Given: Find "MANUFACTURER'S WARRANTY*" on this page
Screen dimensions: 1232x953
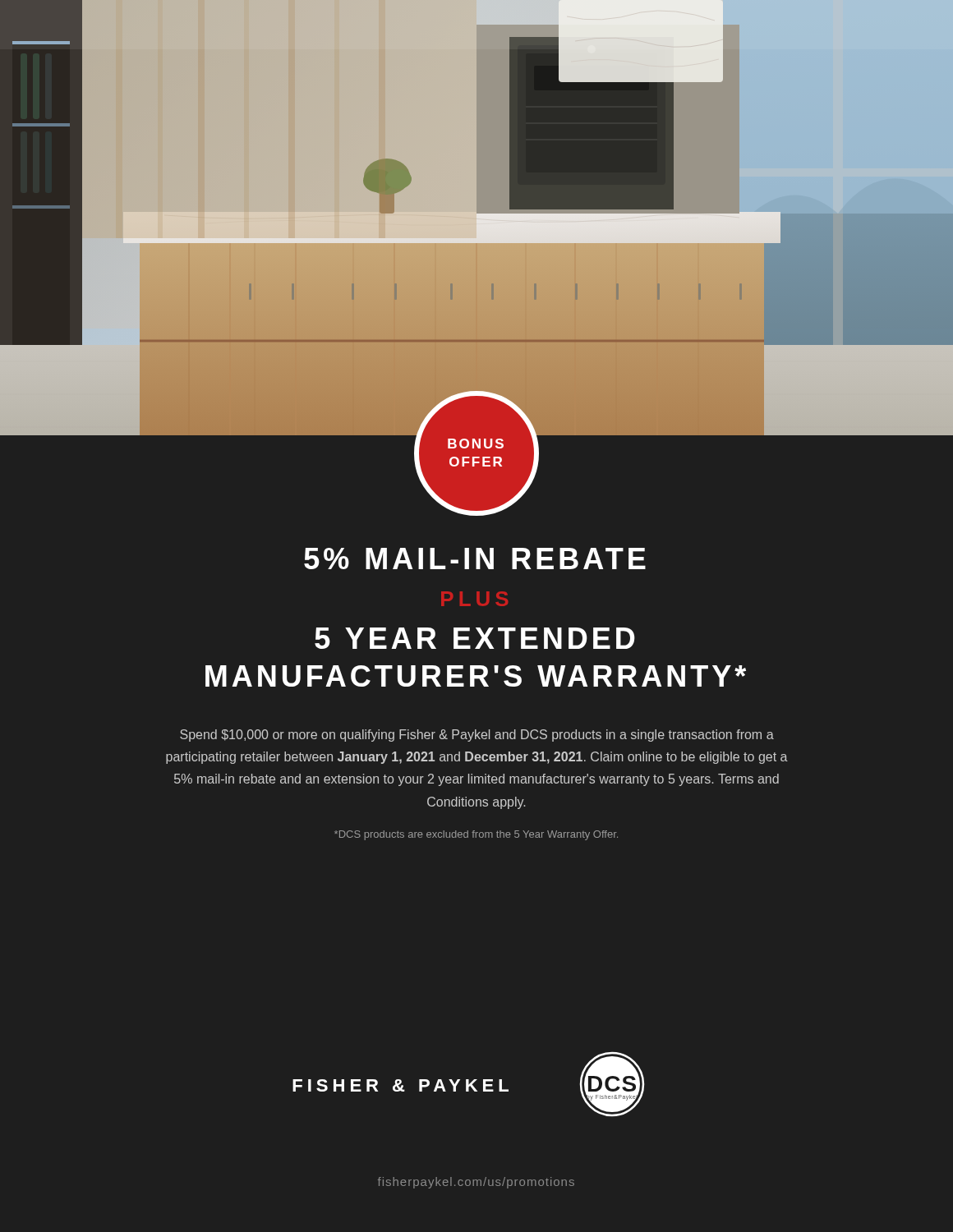Looking at the screenshot, I should (476, 676).
